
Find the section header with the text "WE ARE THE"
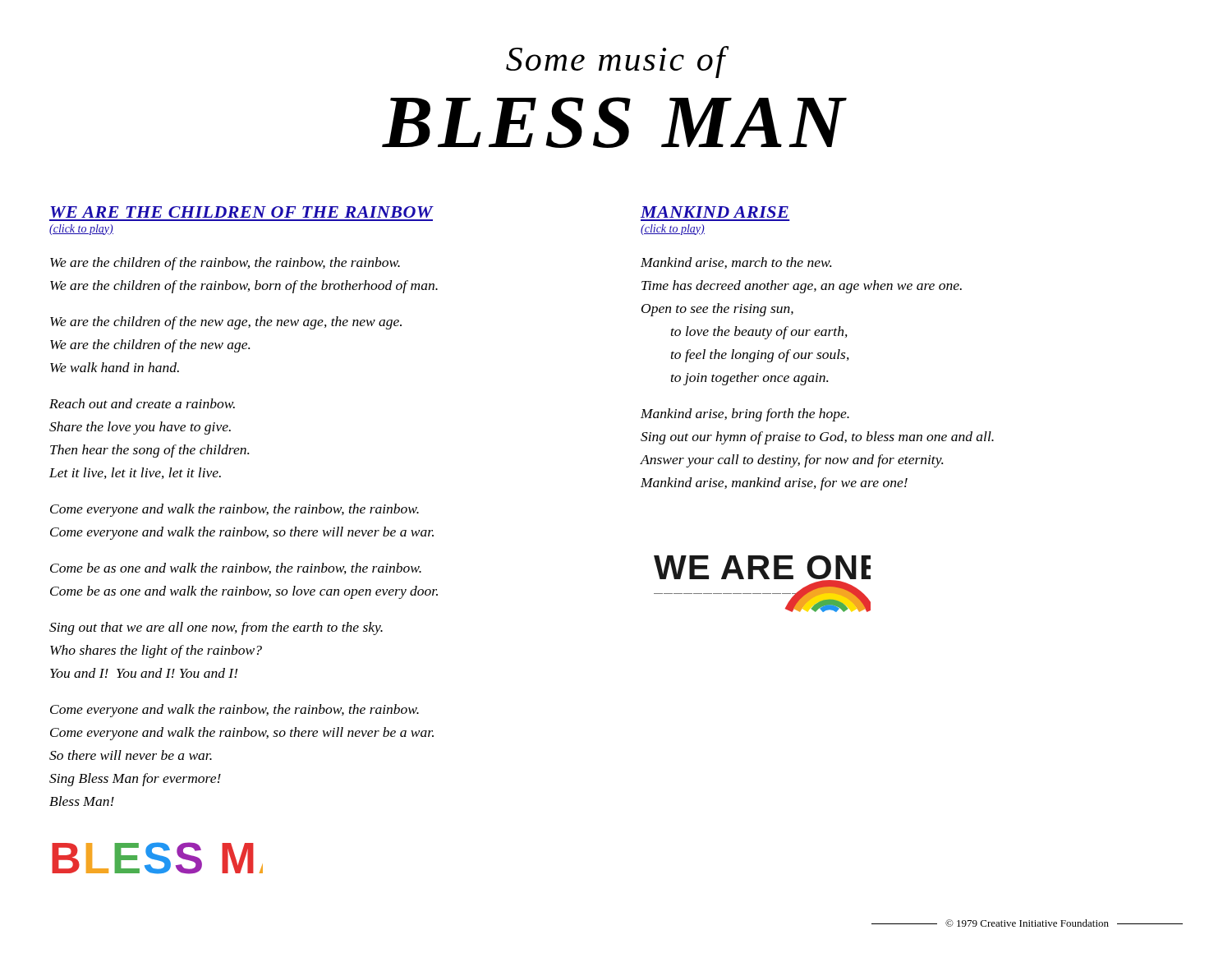tap(241, 211)
